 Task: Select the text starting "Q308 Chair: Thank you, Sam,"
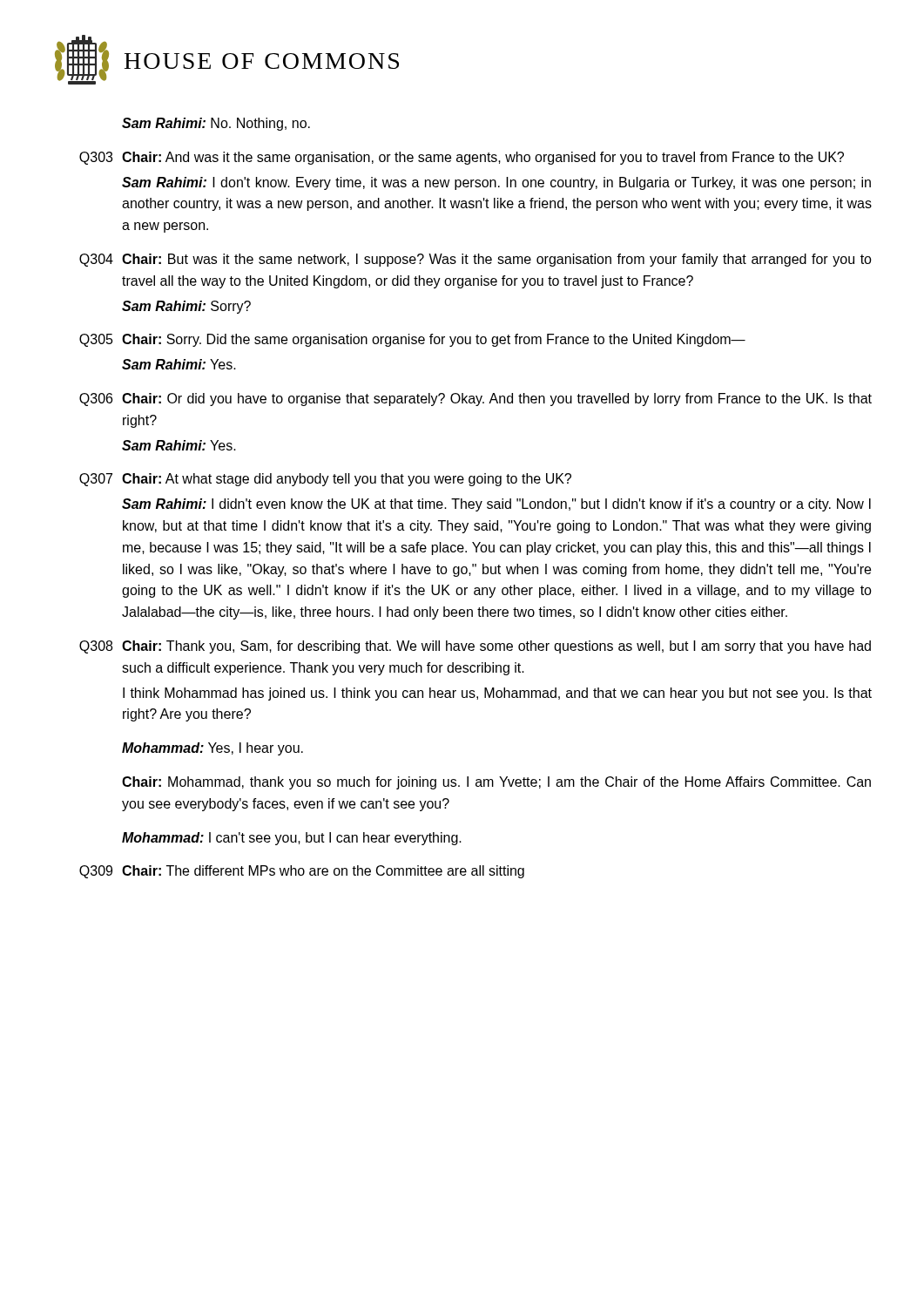(x=475, y=647)
